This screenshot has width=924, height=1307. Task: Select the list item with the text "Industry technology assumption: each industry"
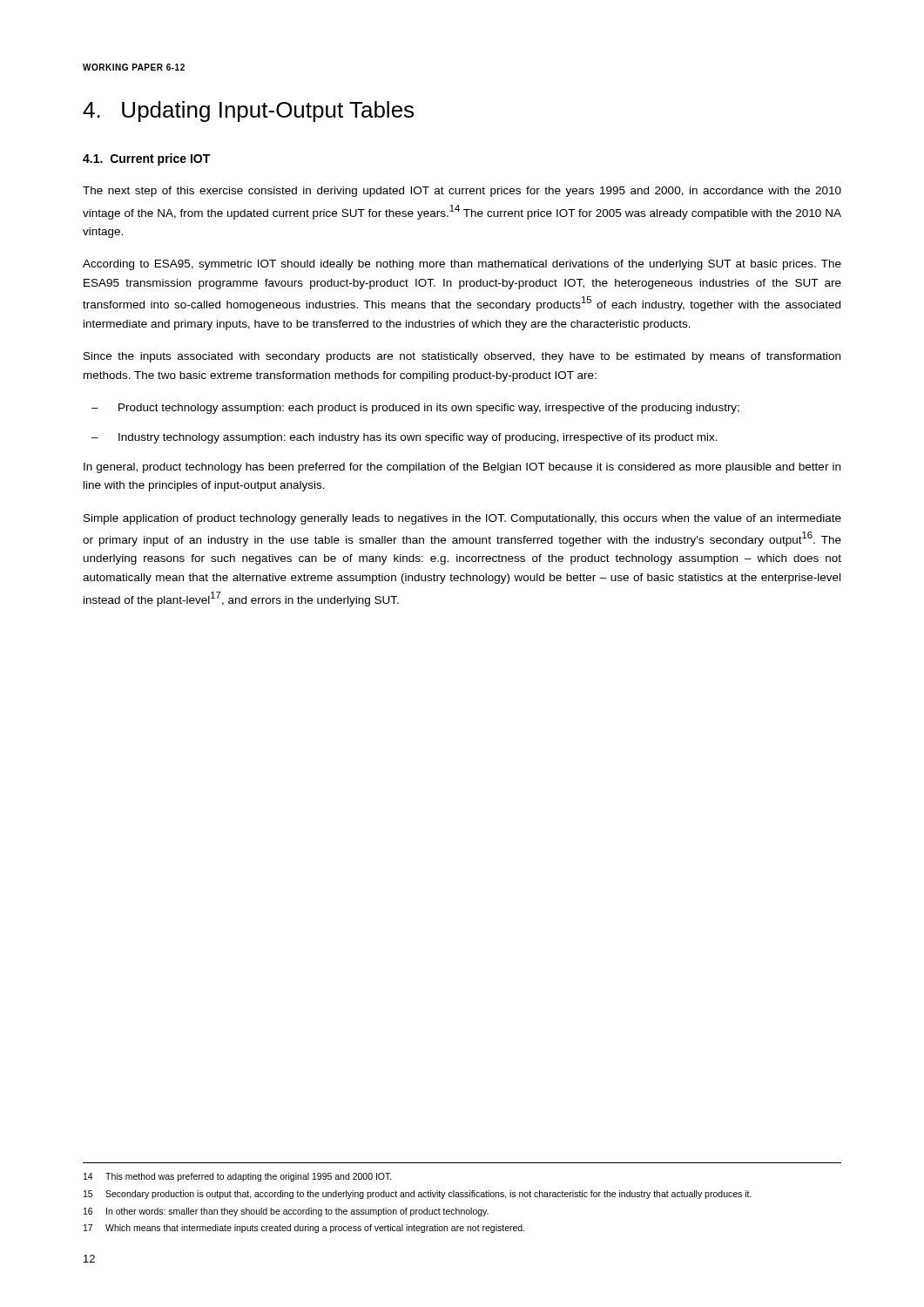point(418,437)
